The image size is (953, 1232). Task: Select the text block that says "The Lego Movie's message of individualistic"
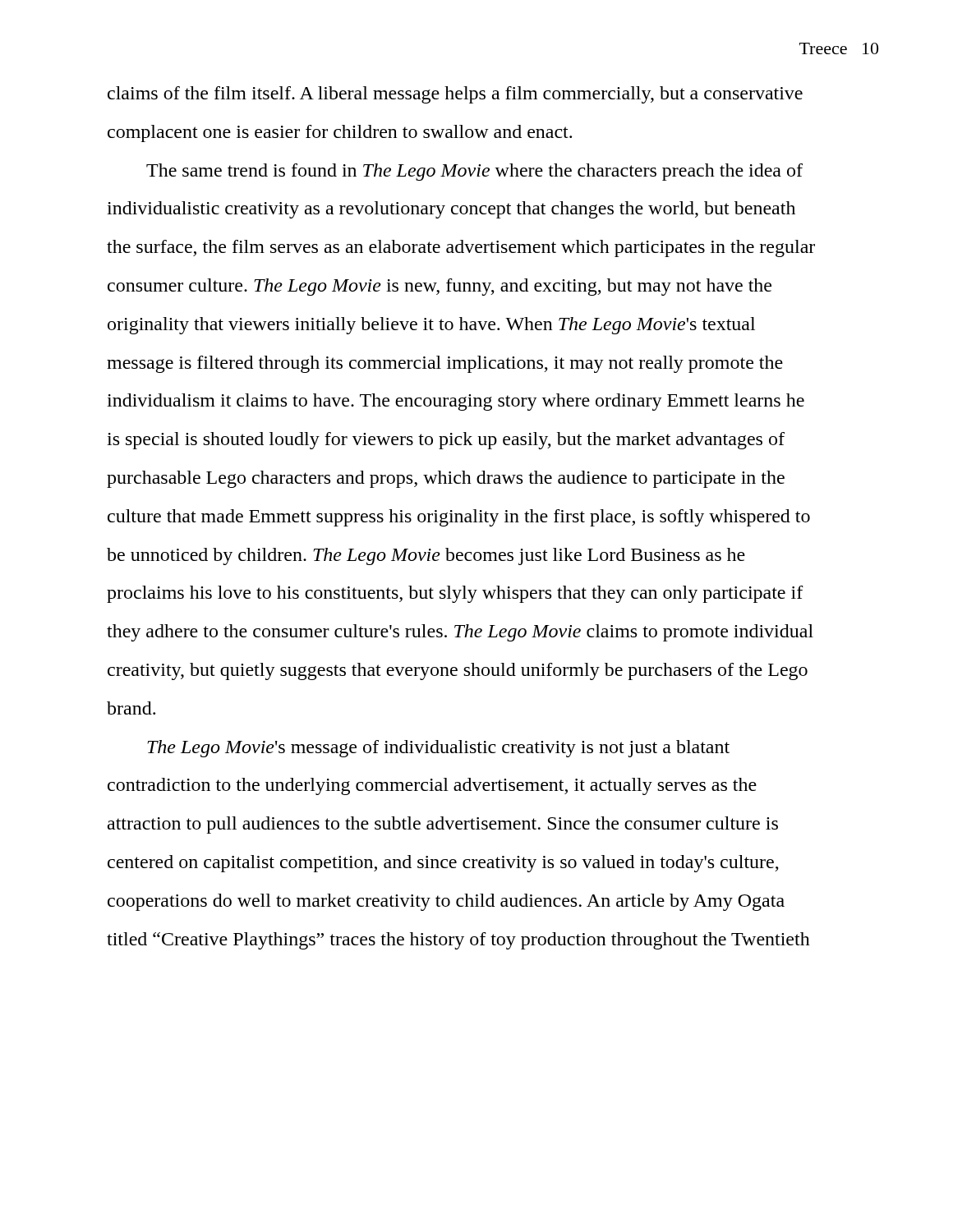(x=438, y=749)
